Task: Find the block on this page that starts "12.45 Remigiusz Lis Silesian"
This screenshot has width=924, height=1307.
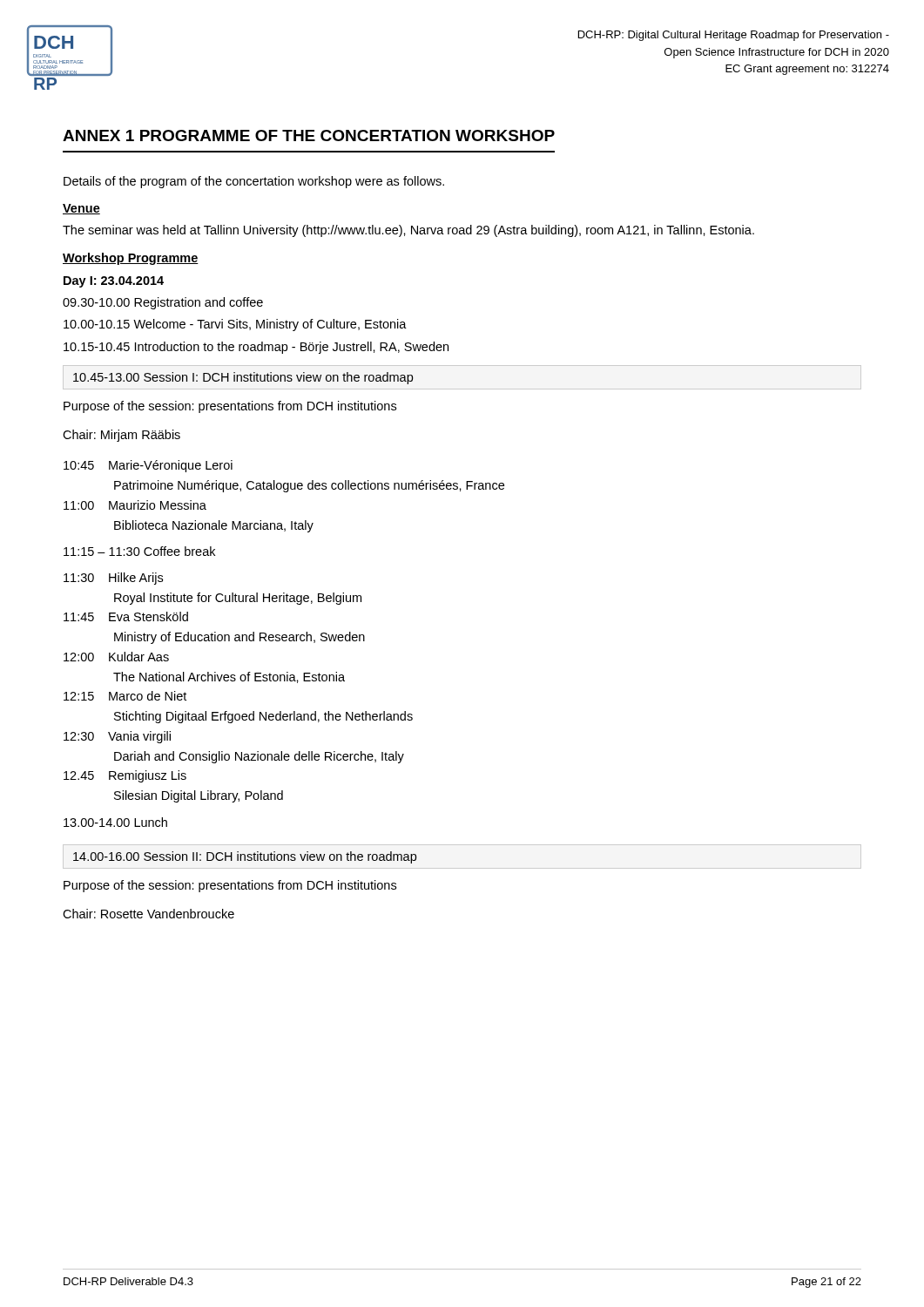Action: click(x=125, y=776)
